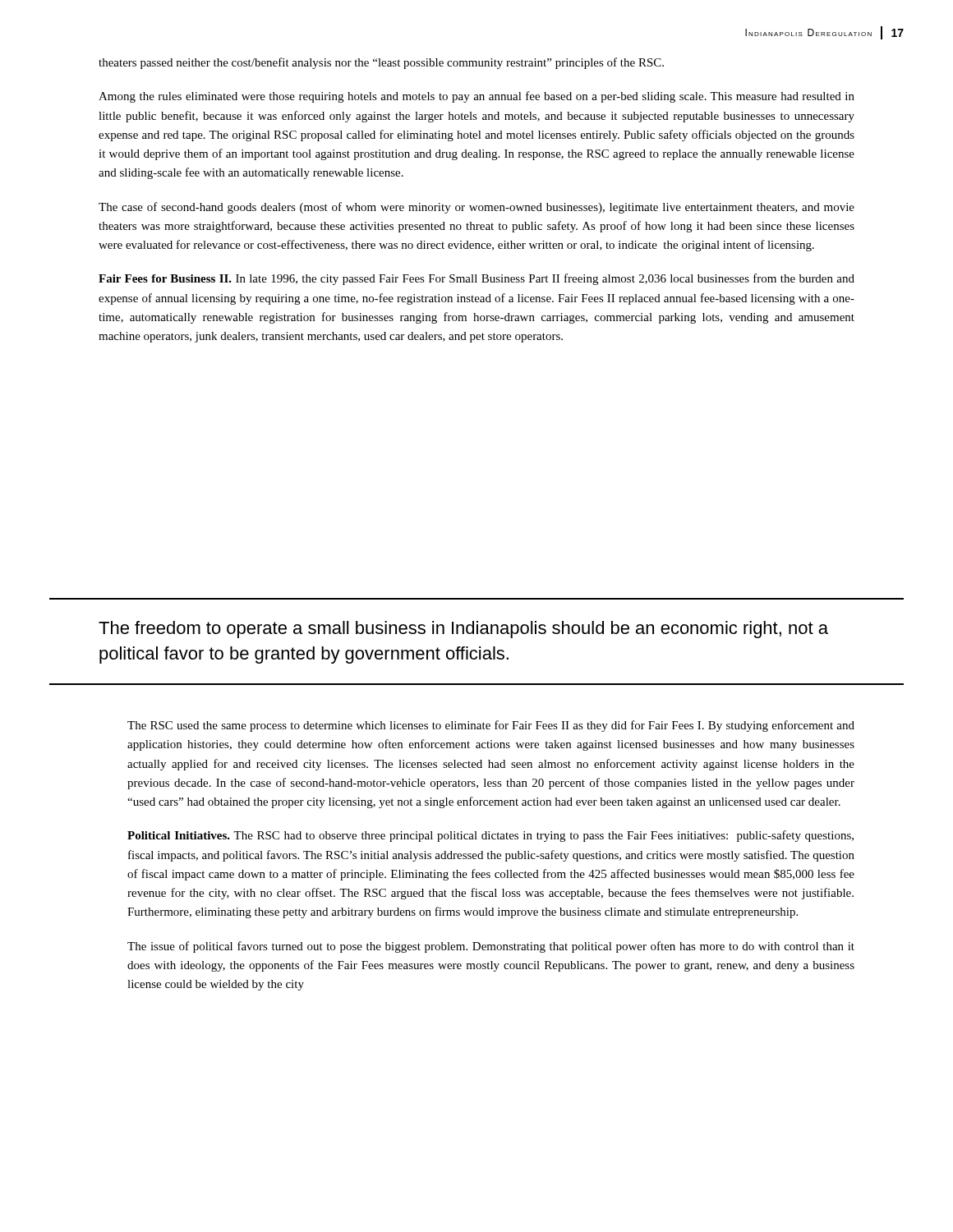This screenshot has width=953, height=1232.
Task: Click on the text block starting "The case of second-hand"
Action: (476, 226)
